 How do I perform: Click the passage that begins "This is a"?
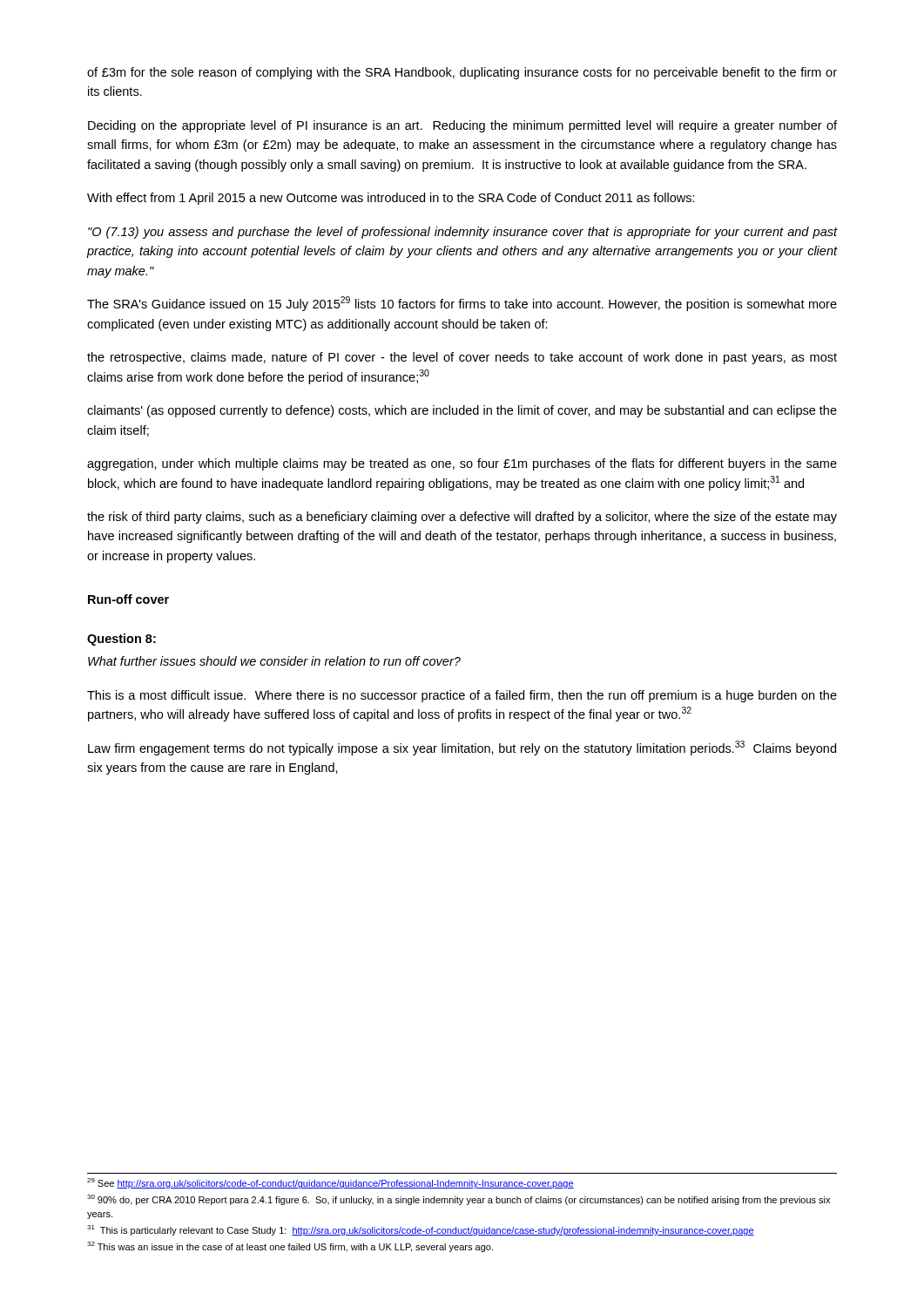click(462, 705)
